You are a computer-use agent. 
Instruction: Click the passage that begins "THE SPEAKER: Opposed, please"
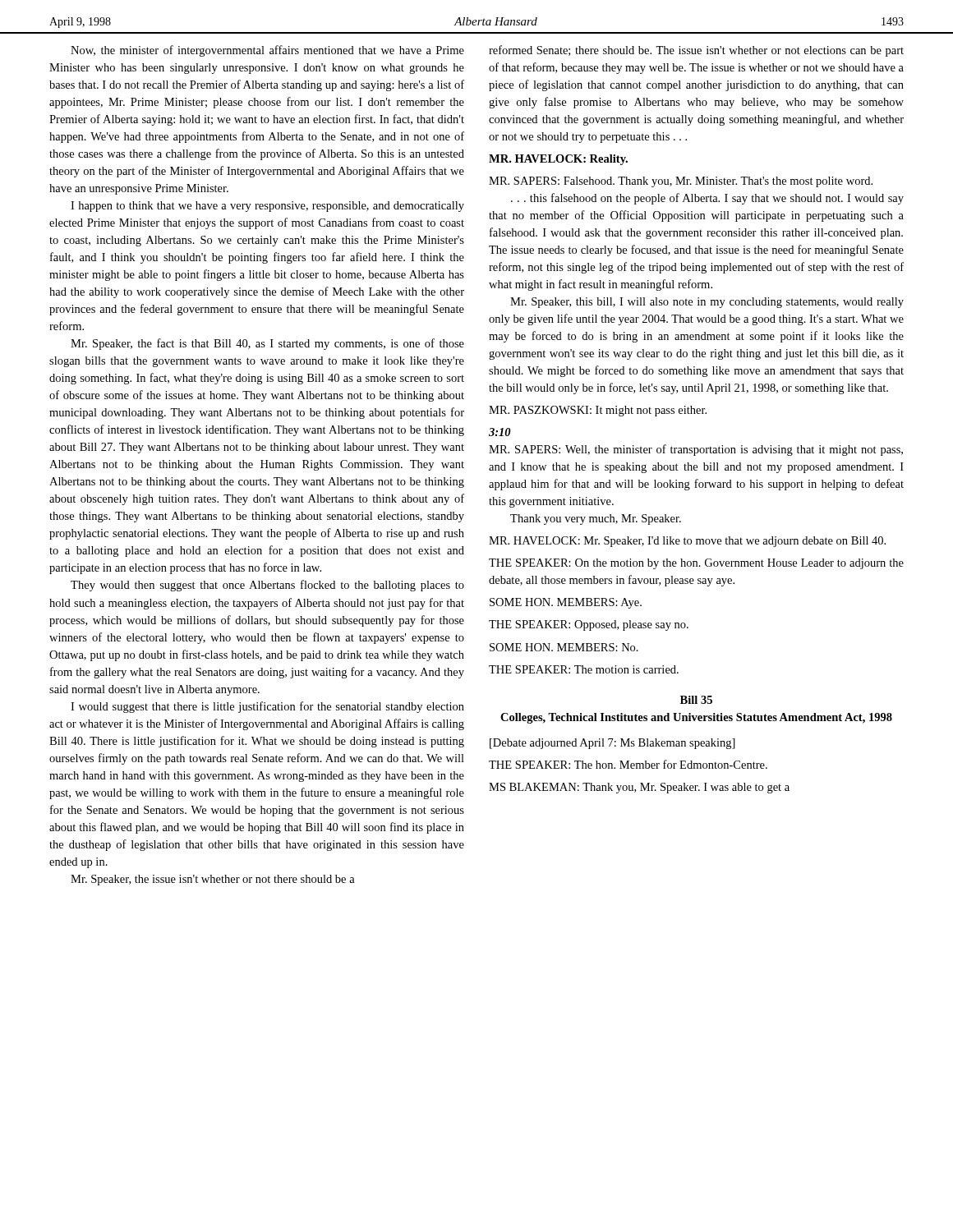click(589, 625)
